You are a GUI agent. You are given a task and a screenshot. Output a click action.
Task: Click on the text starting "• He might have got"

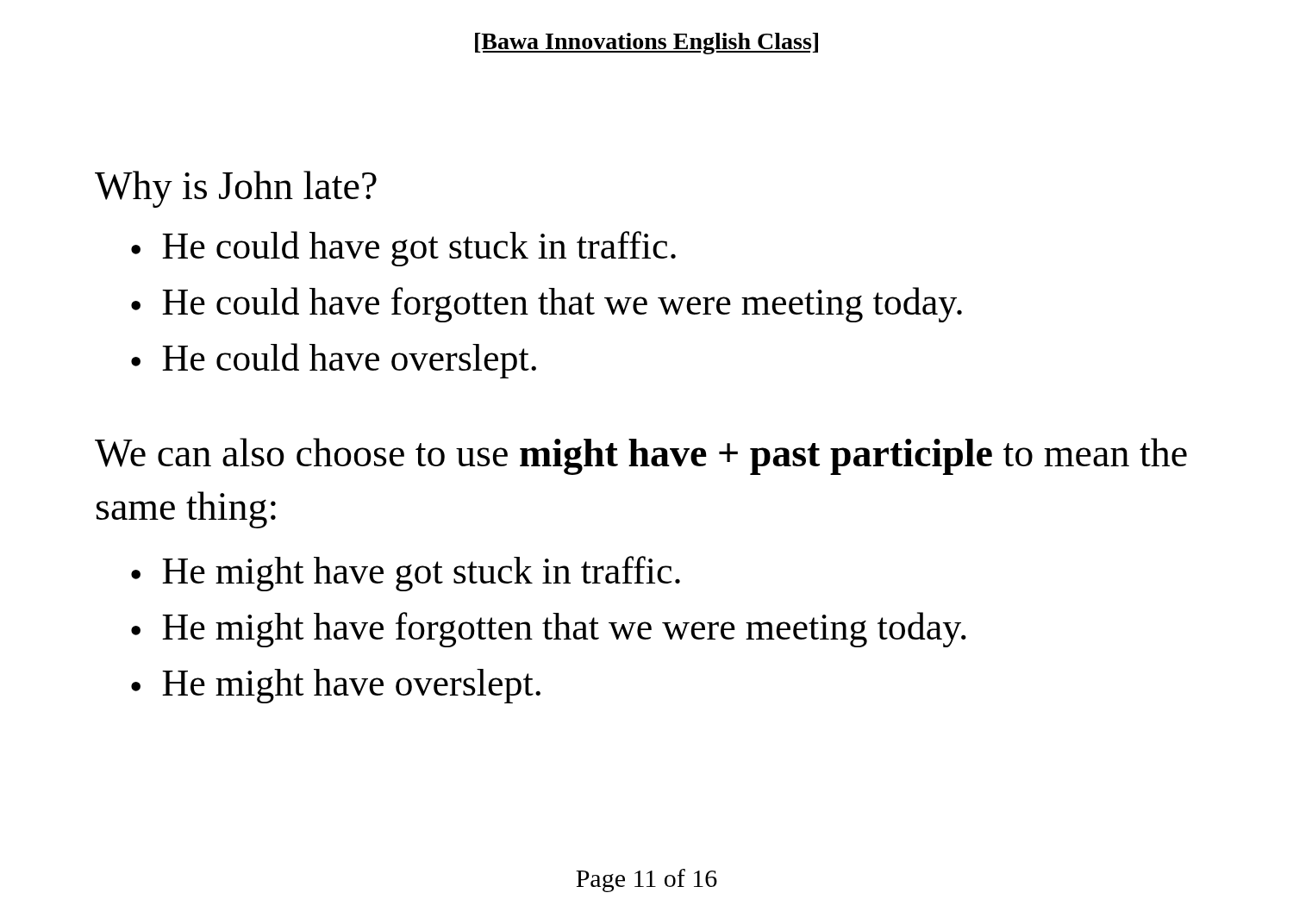406,573
